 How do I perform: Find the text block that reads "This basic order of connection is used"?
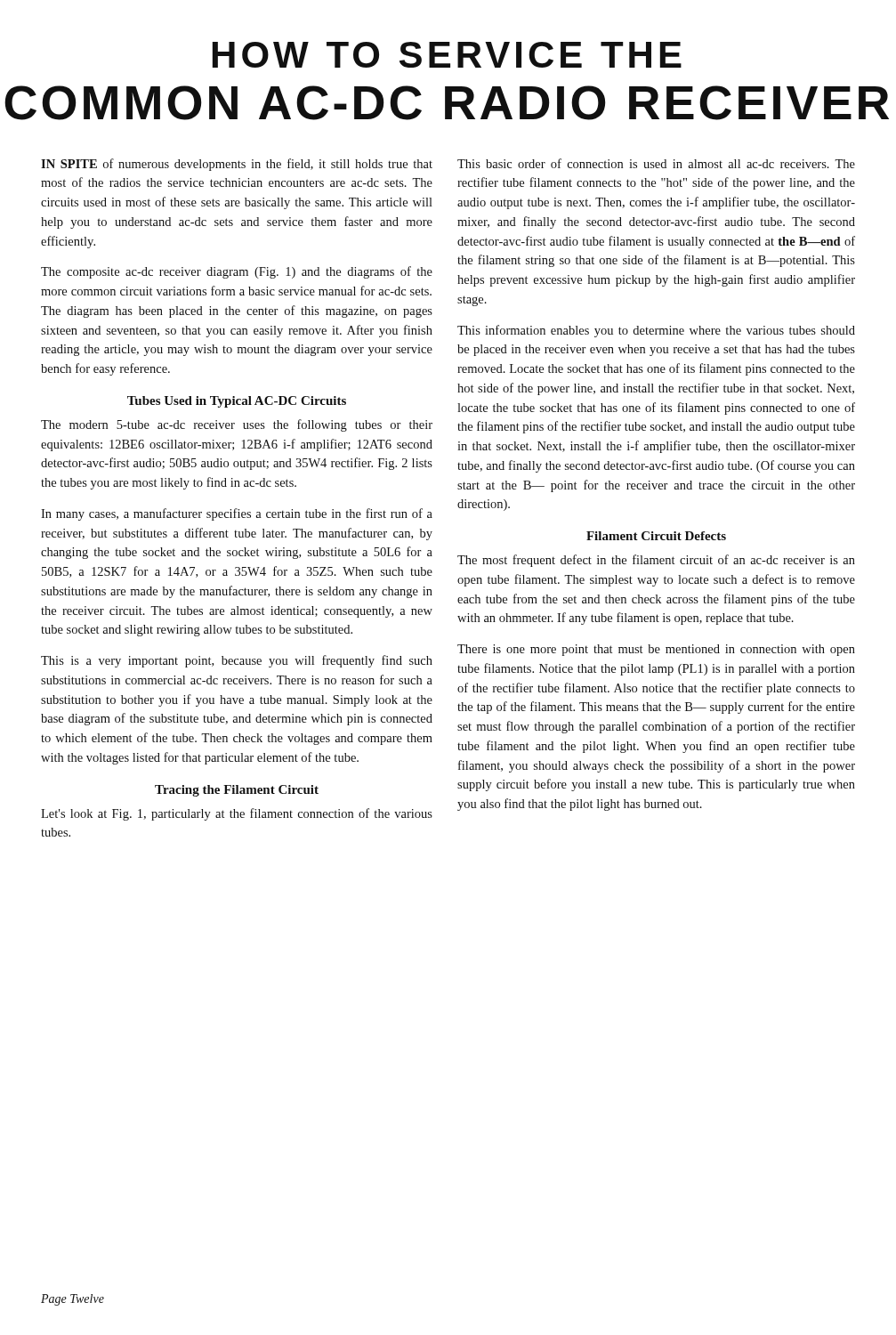click(x=656, y=231)
